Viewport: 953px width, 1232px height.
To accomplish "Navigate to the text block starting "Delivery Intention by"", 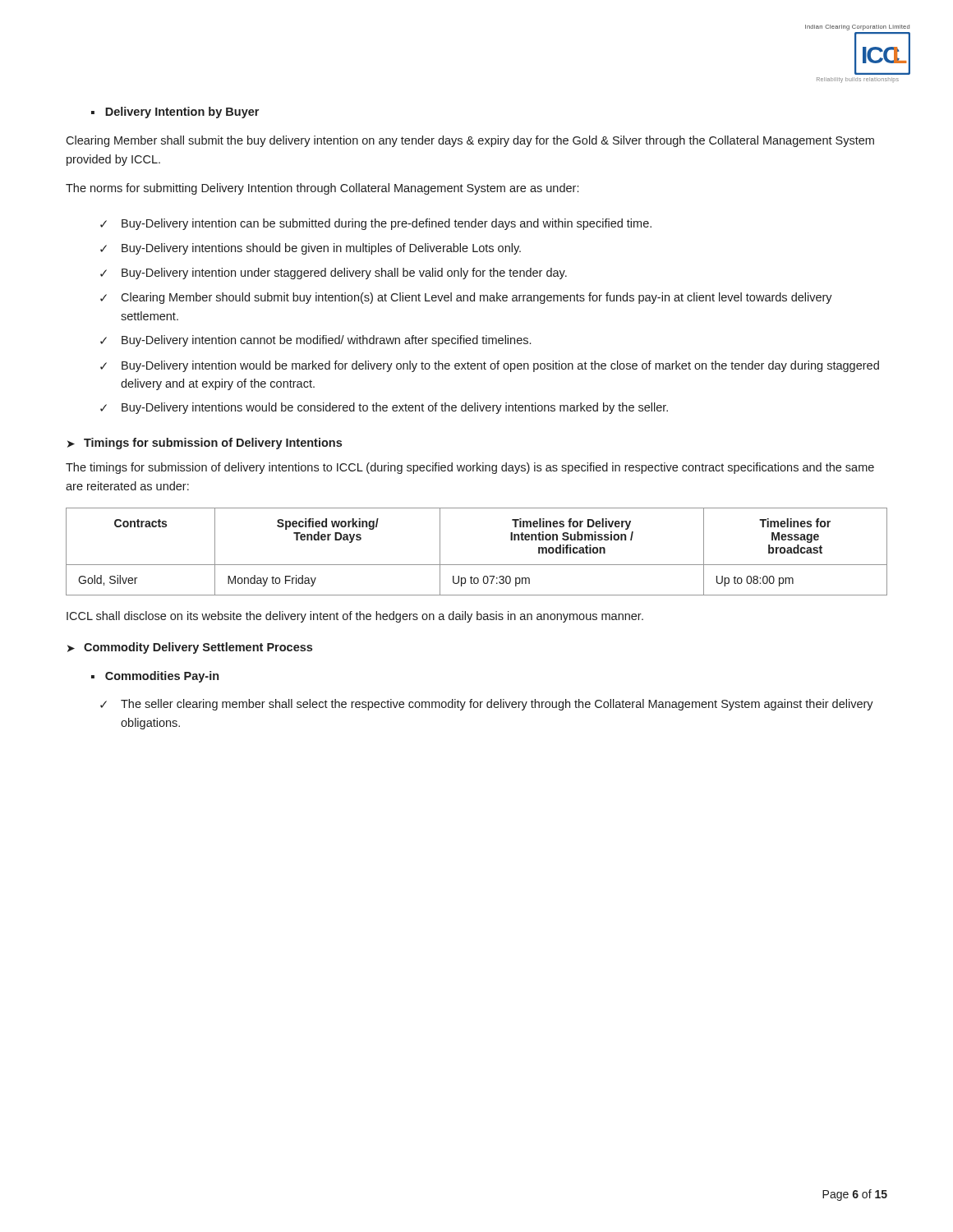I will point(182,112).
